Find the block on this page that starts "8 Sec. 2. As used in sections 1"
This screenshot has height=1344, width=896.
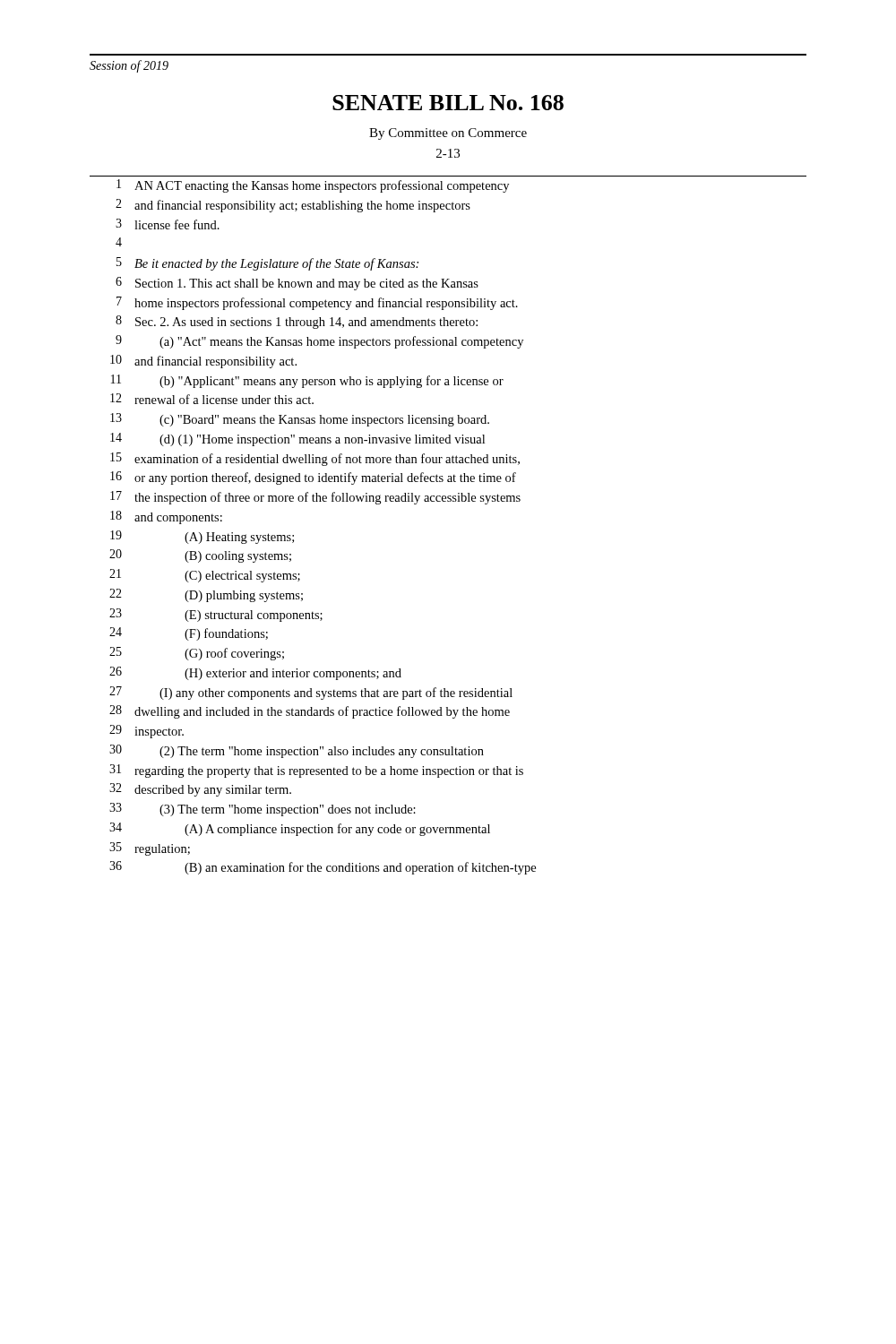(448, 323)
